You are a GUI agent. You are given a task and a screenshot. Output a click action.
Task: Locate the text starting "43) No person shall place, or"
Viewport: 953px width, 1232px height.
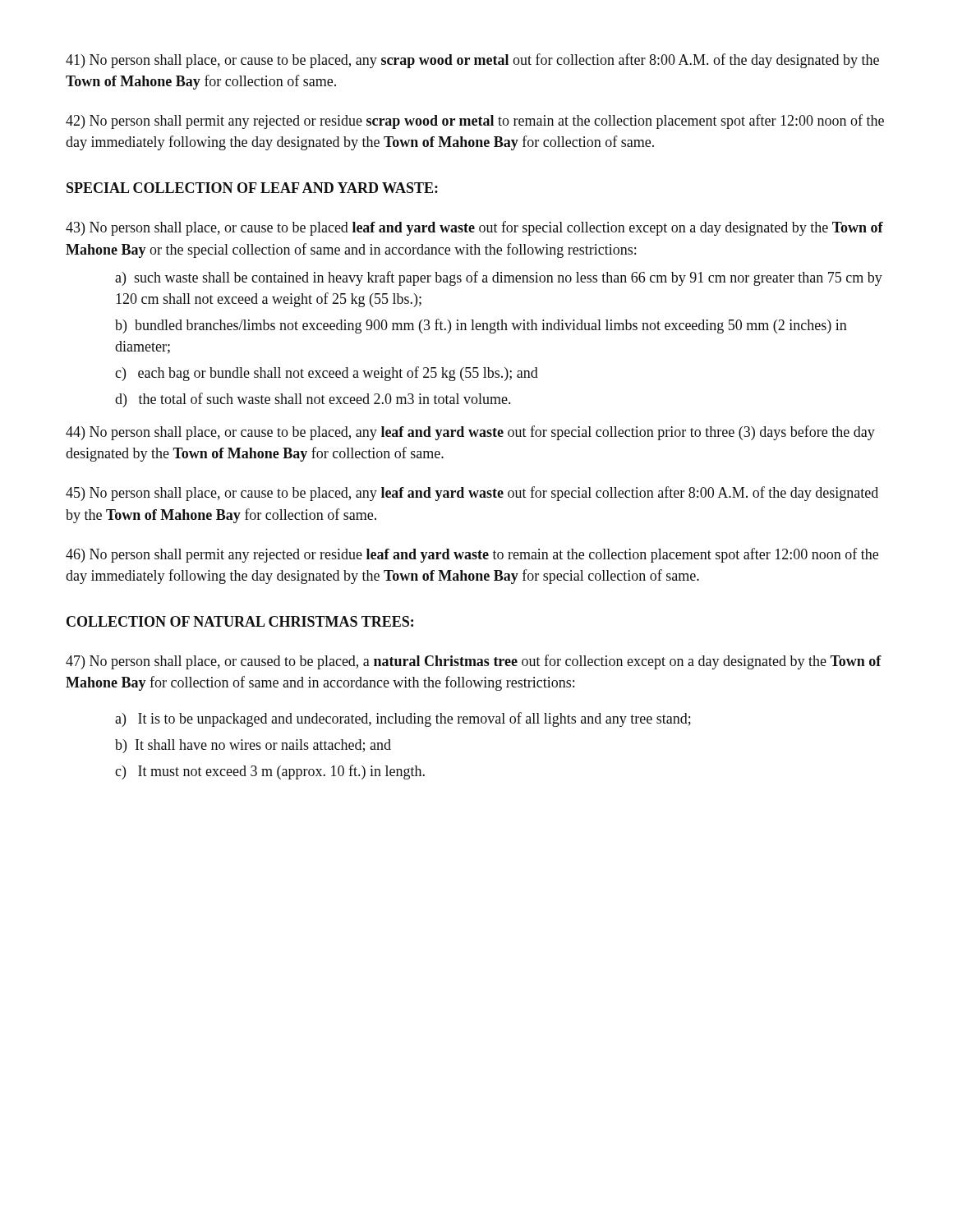[x=474, y=239]
